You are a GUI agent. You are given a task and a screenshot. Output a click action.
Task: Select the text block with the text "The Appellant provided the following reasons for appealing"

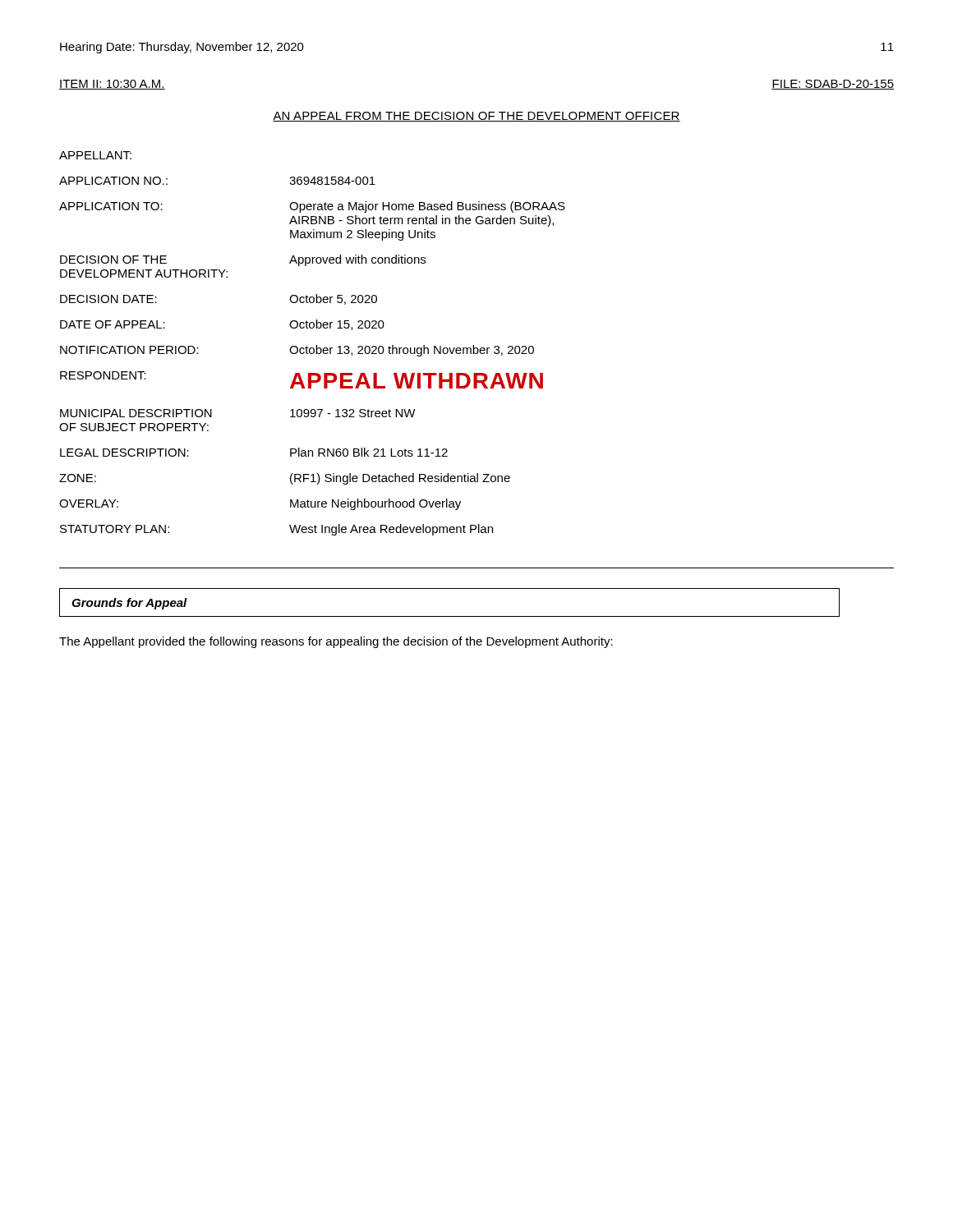coord(336,641)
